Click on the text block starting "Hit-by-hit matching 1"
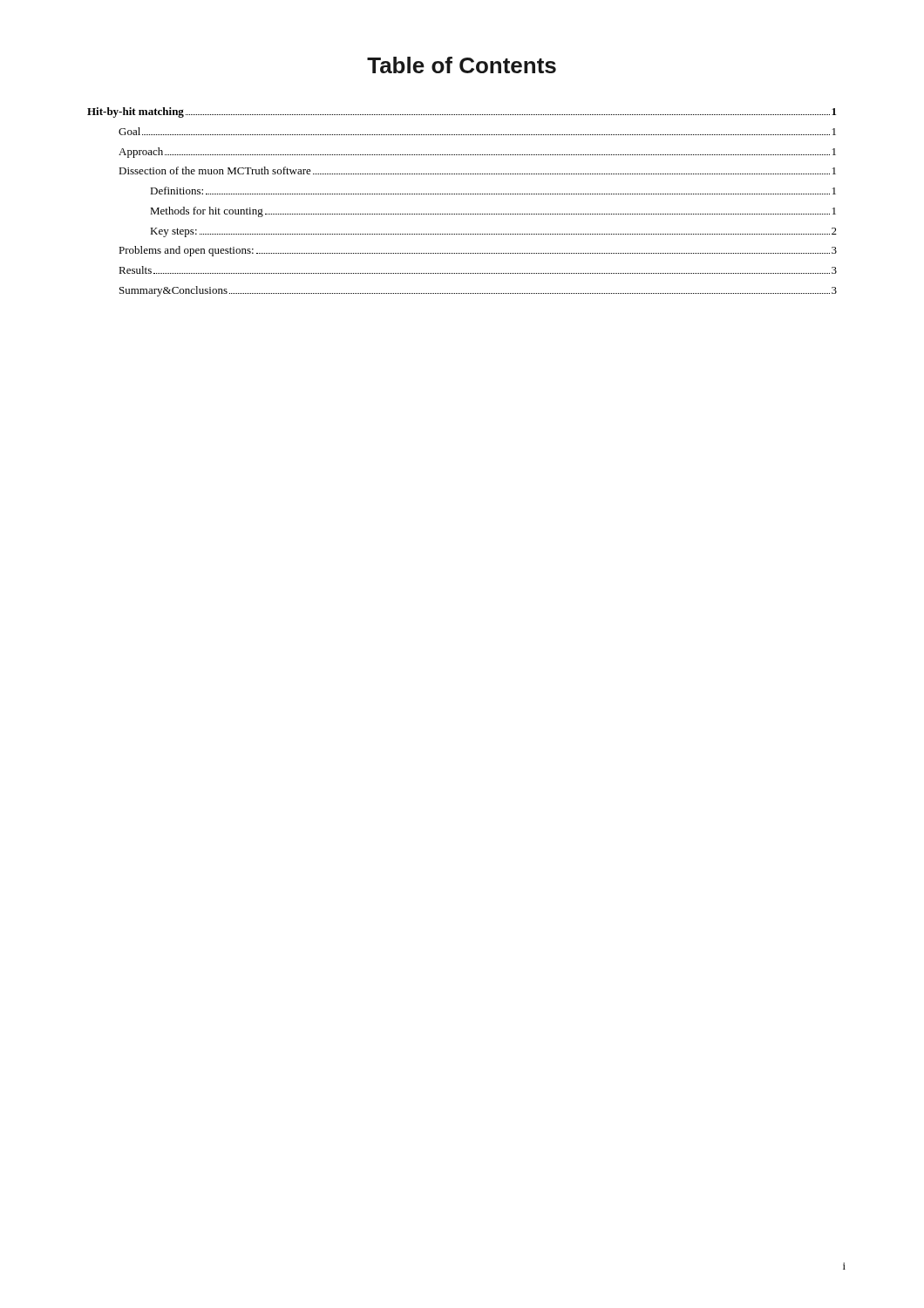 (x=462, y=112)
